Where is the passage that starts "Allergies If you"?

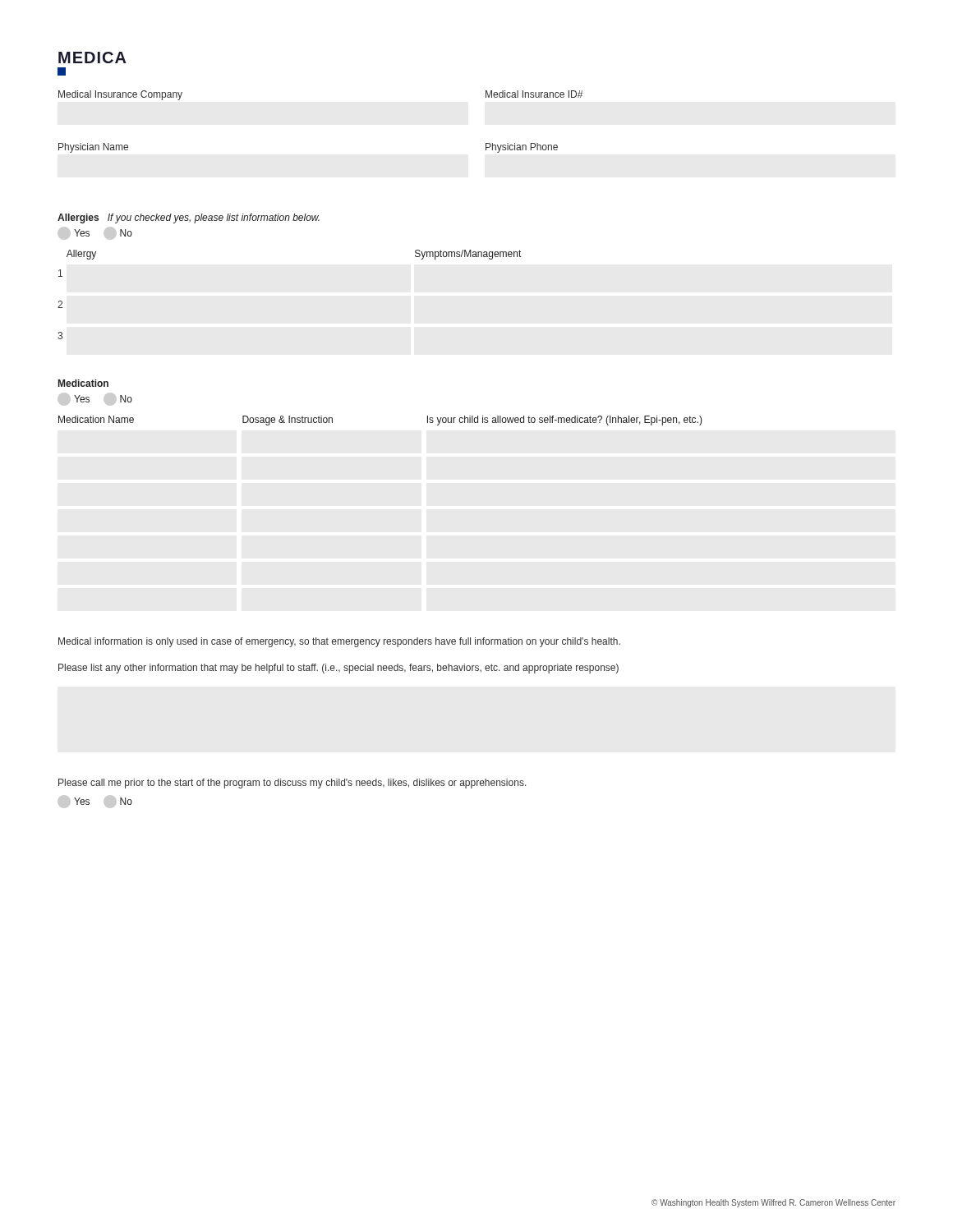pos(189,218)
